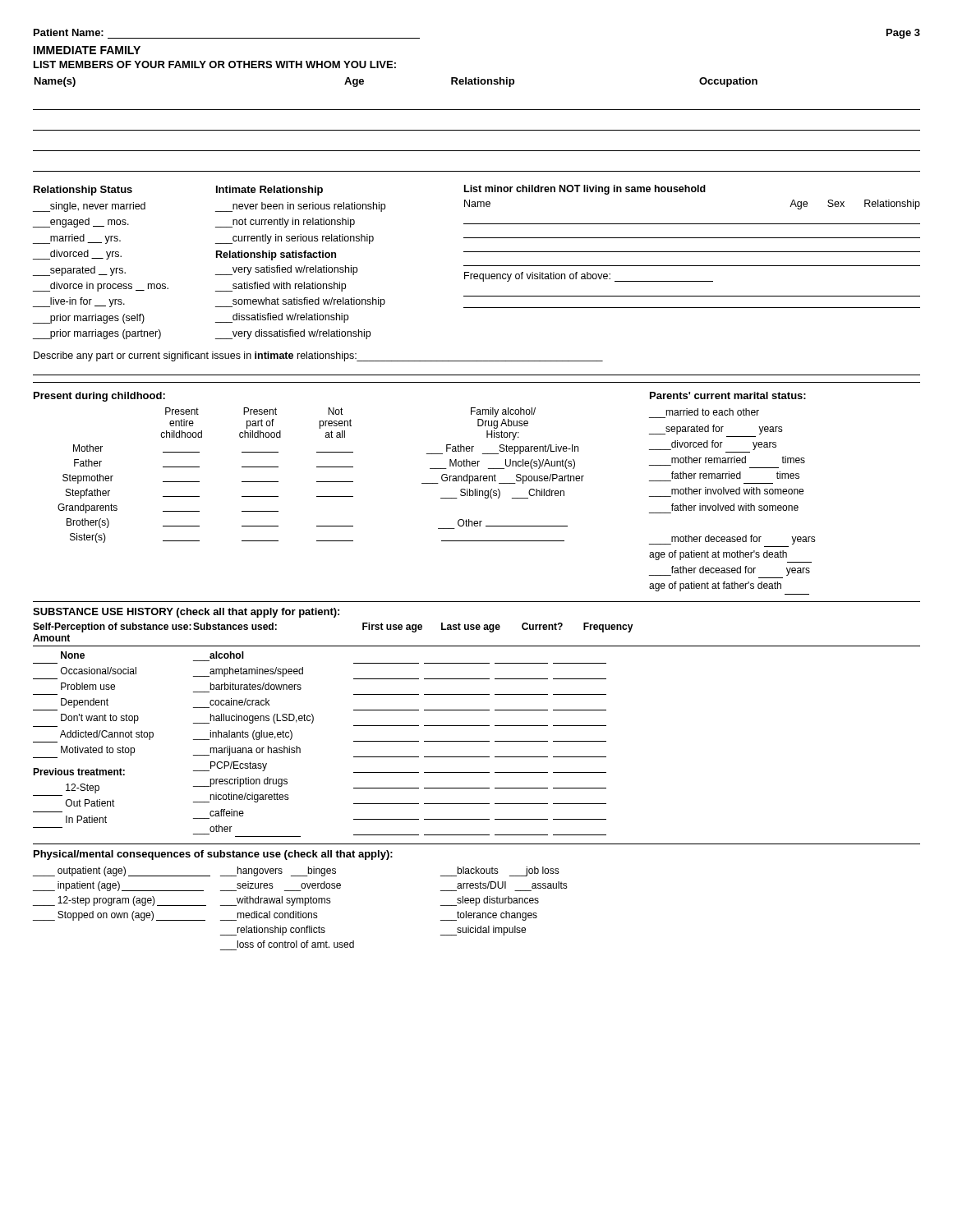Locate the list item that reads "___satisfied with relationship"
This screenshot has width=953, height=1232.
click(x=281, y=285)
